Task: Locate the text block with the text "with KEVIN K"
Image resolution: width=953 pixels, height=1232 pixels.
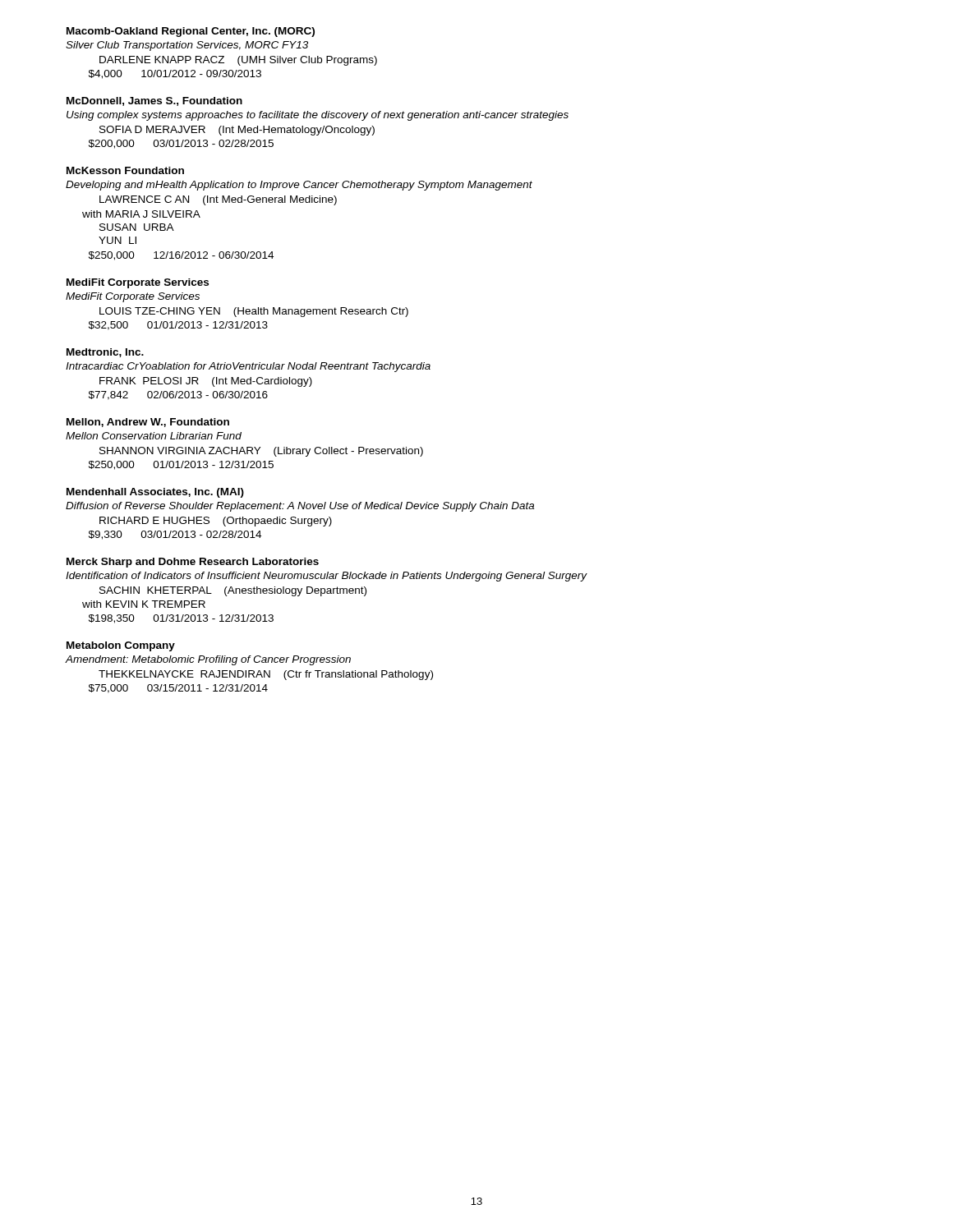Action: (x=144, y=604)
